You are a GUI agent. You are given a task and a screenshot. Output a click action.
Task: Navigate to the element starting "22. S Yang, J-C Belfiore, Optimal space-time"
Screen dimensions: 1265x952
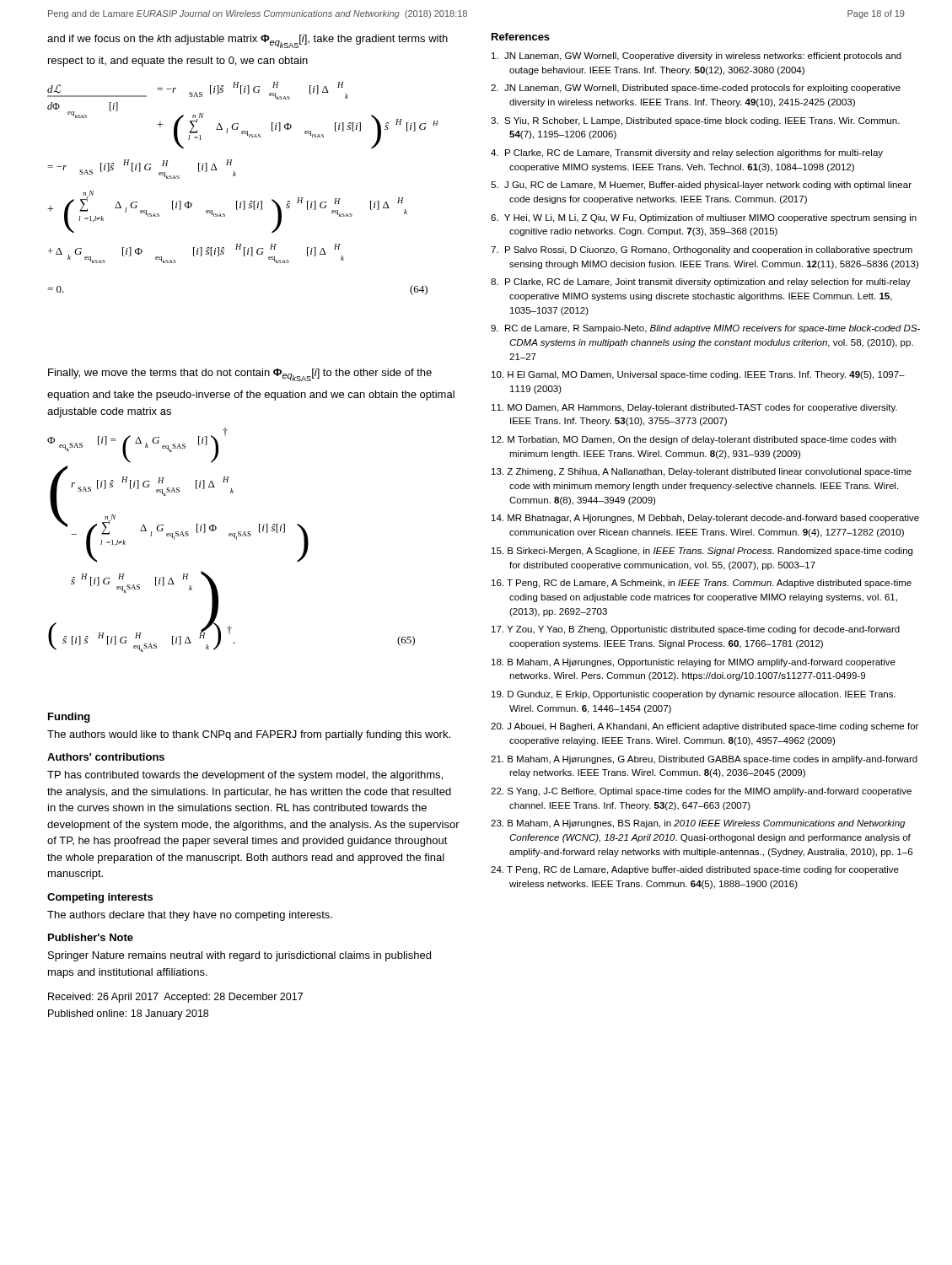(701, 798)
